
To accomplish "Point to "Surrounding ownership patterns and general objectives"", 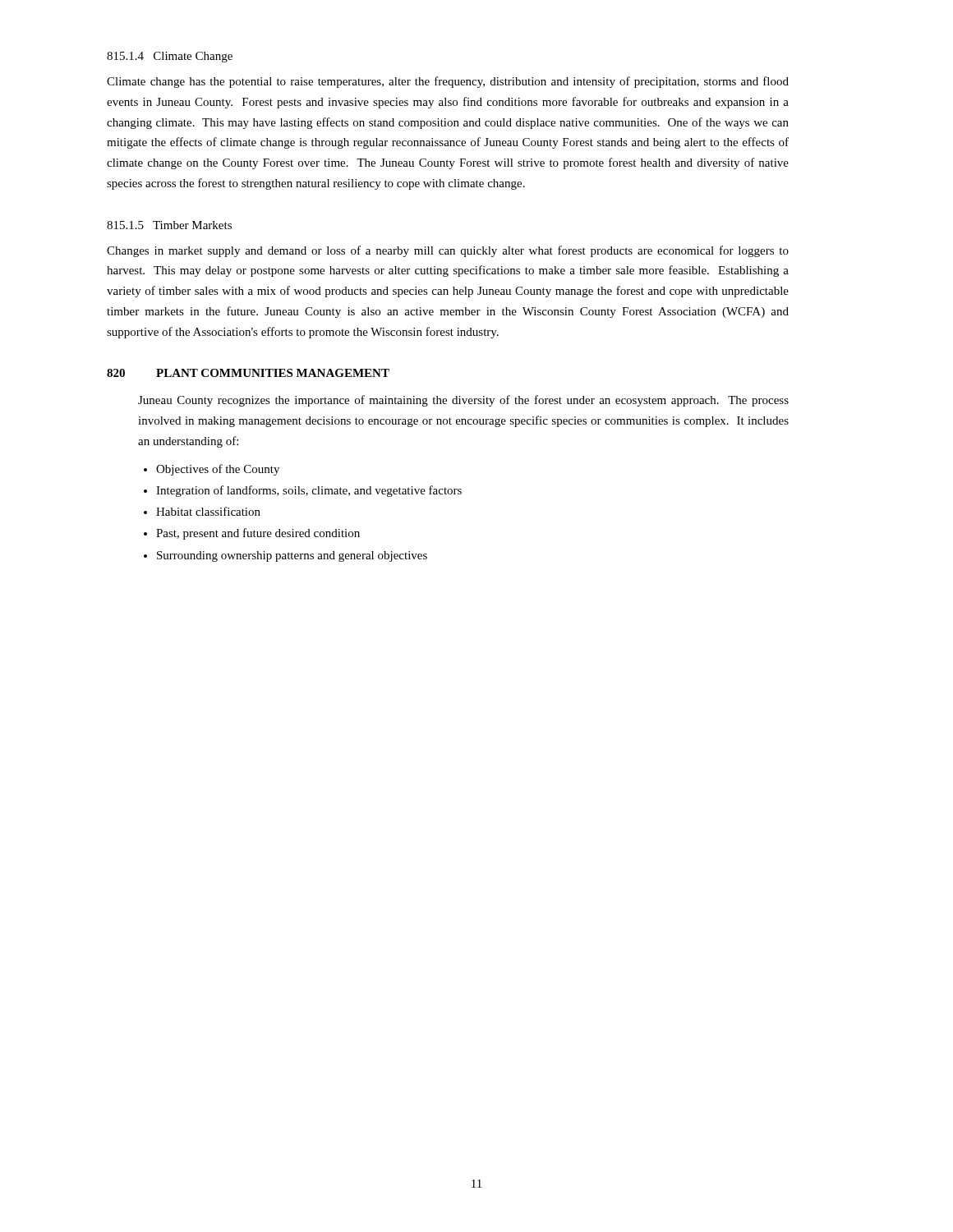I will pyautogui.click(x=292, y=555).
